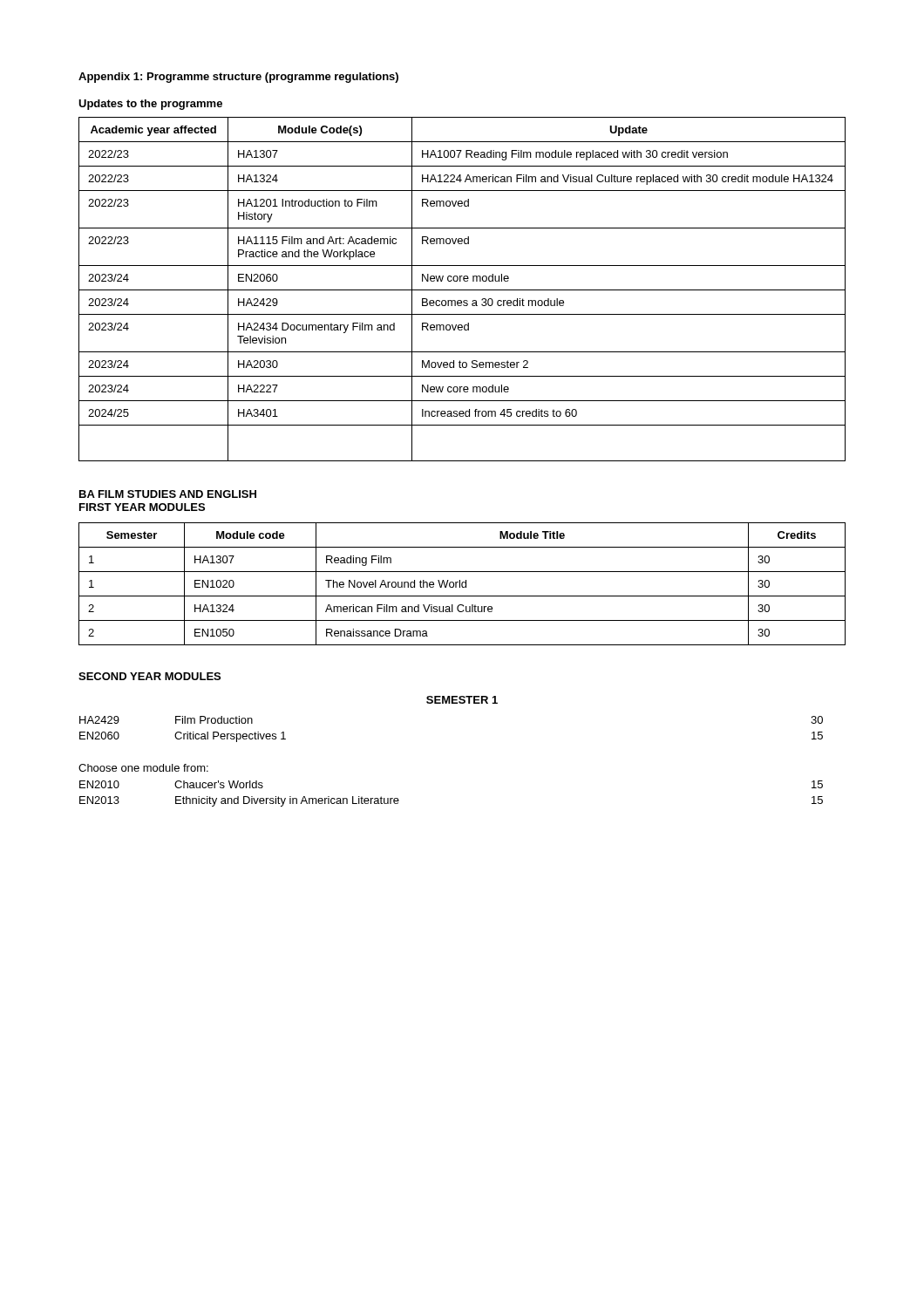Find the table that mentions "Renaissance Drama"
The width and height of the screenshot is (924, 1308).
[x=462, y=584]
